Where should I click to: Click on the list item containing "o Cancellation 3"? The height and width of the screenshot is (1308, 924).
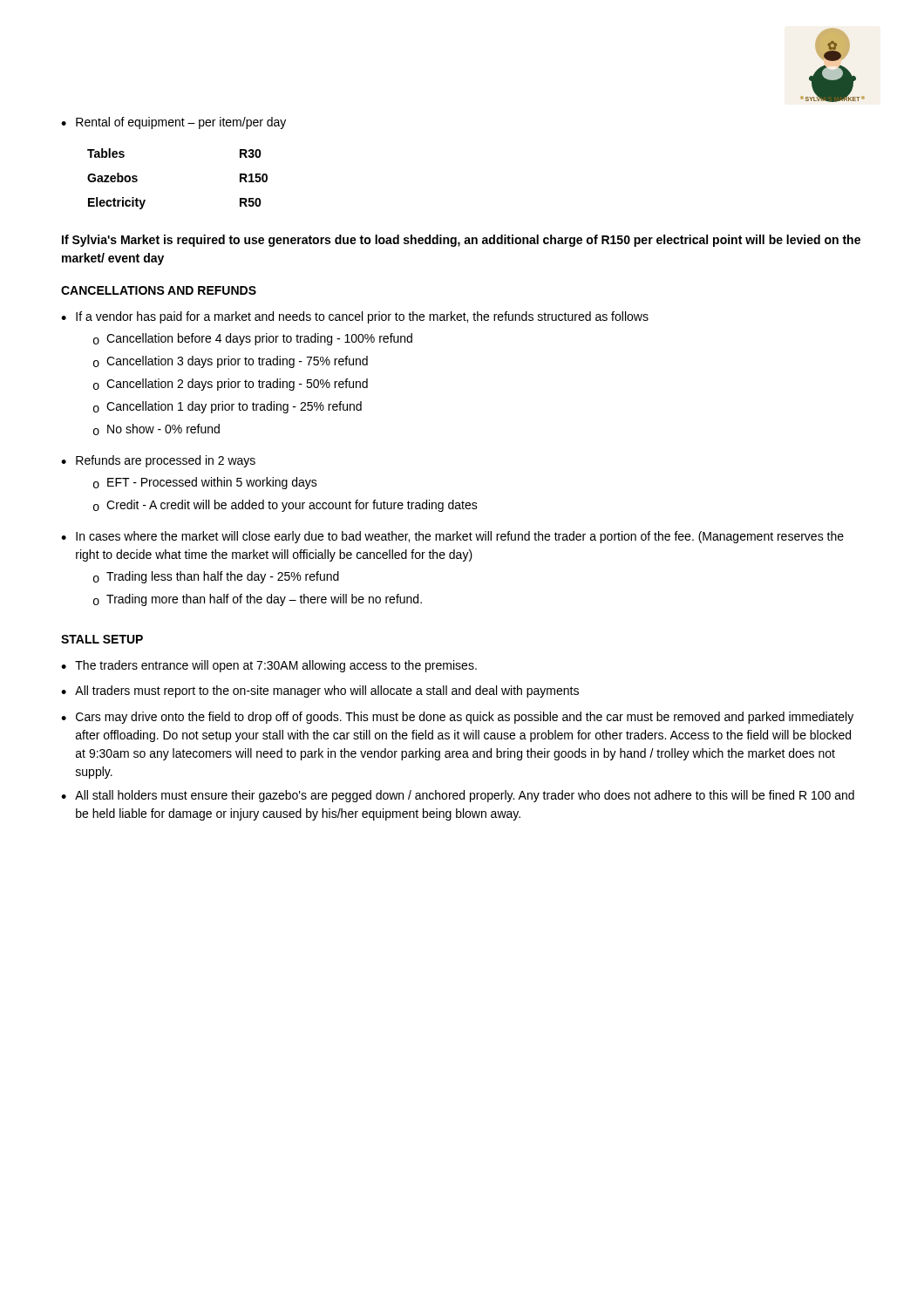[230, 362]
